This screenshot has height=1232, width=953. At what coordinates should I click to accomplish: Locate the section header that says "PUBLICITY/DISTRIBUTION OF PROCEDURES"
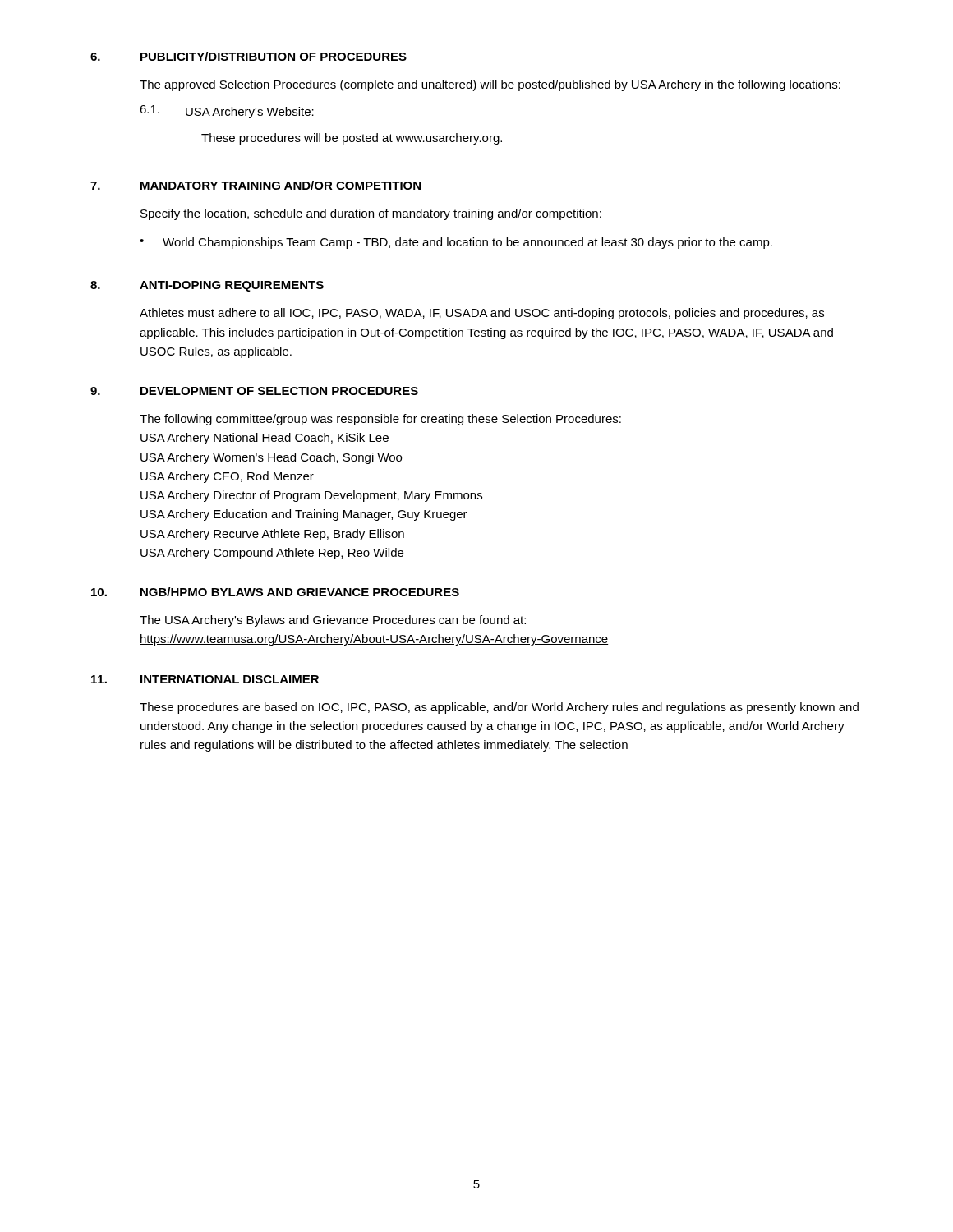click(273, 56)
